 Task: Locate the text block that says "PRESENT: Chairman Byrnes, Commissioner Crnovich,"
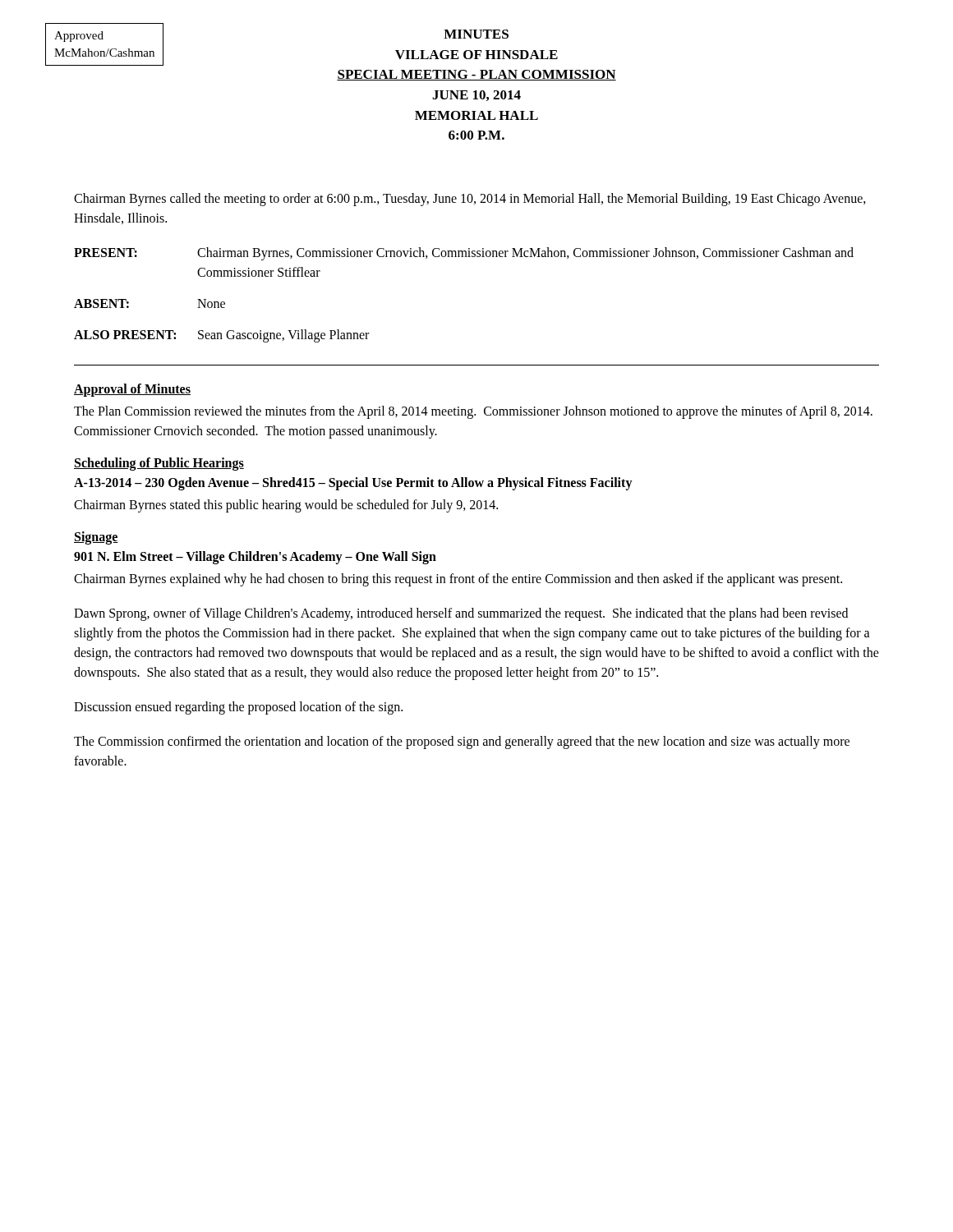tap(476, 263)
